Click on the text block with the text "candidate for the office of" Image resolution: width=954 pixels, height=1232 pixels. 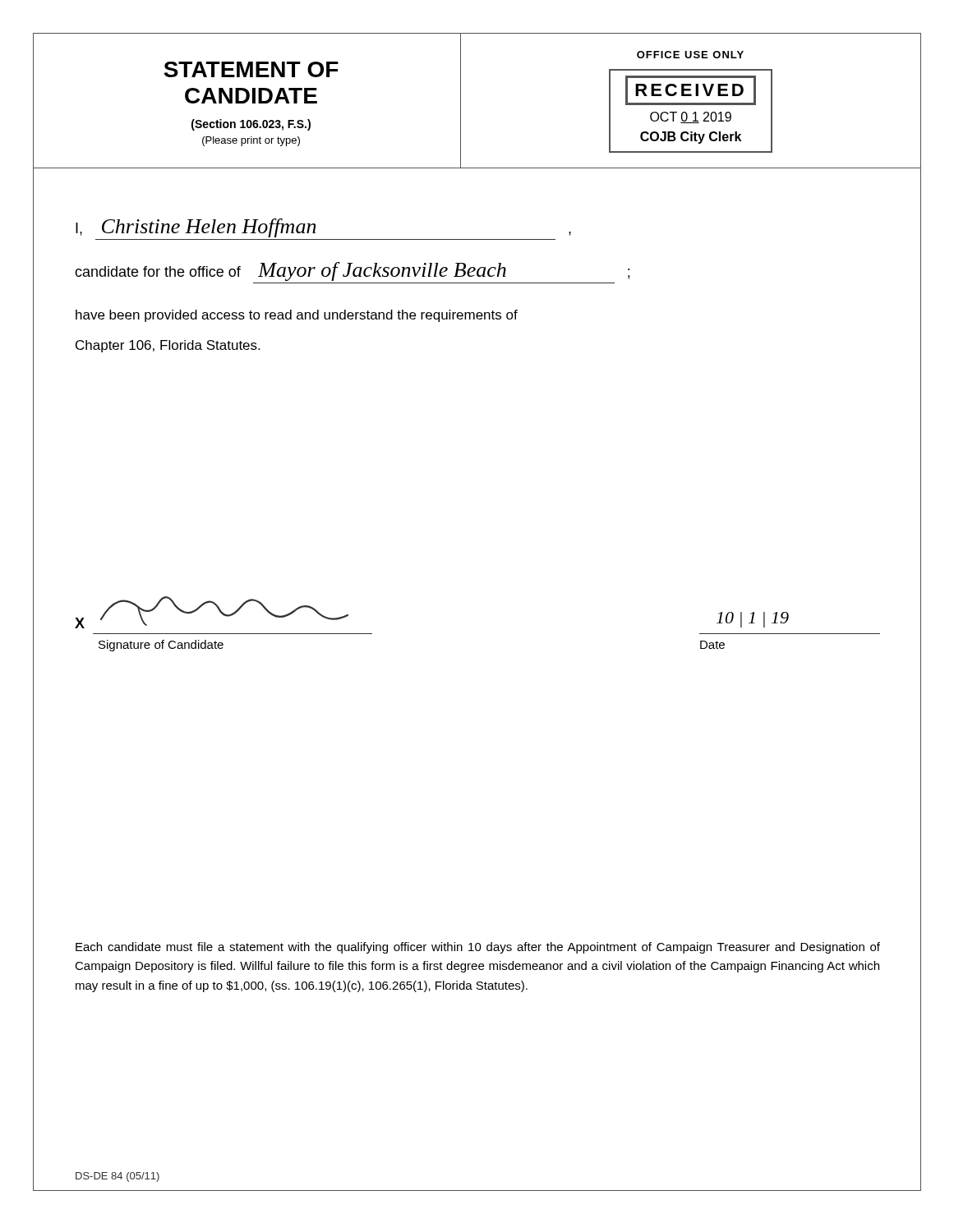point(353,271)
